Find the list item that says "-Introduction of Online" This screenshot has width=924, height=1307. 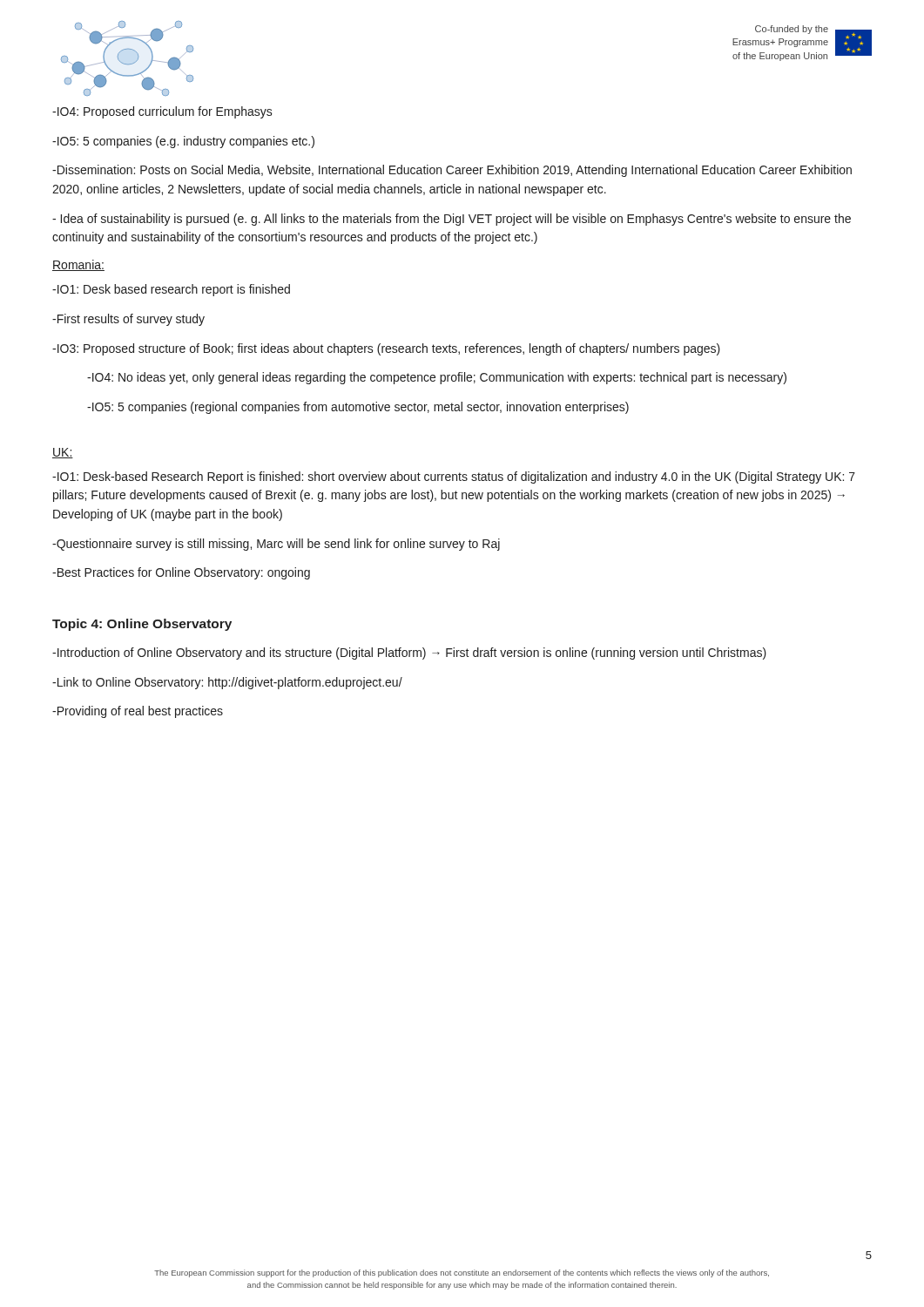point(409,653)
